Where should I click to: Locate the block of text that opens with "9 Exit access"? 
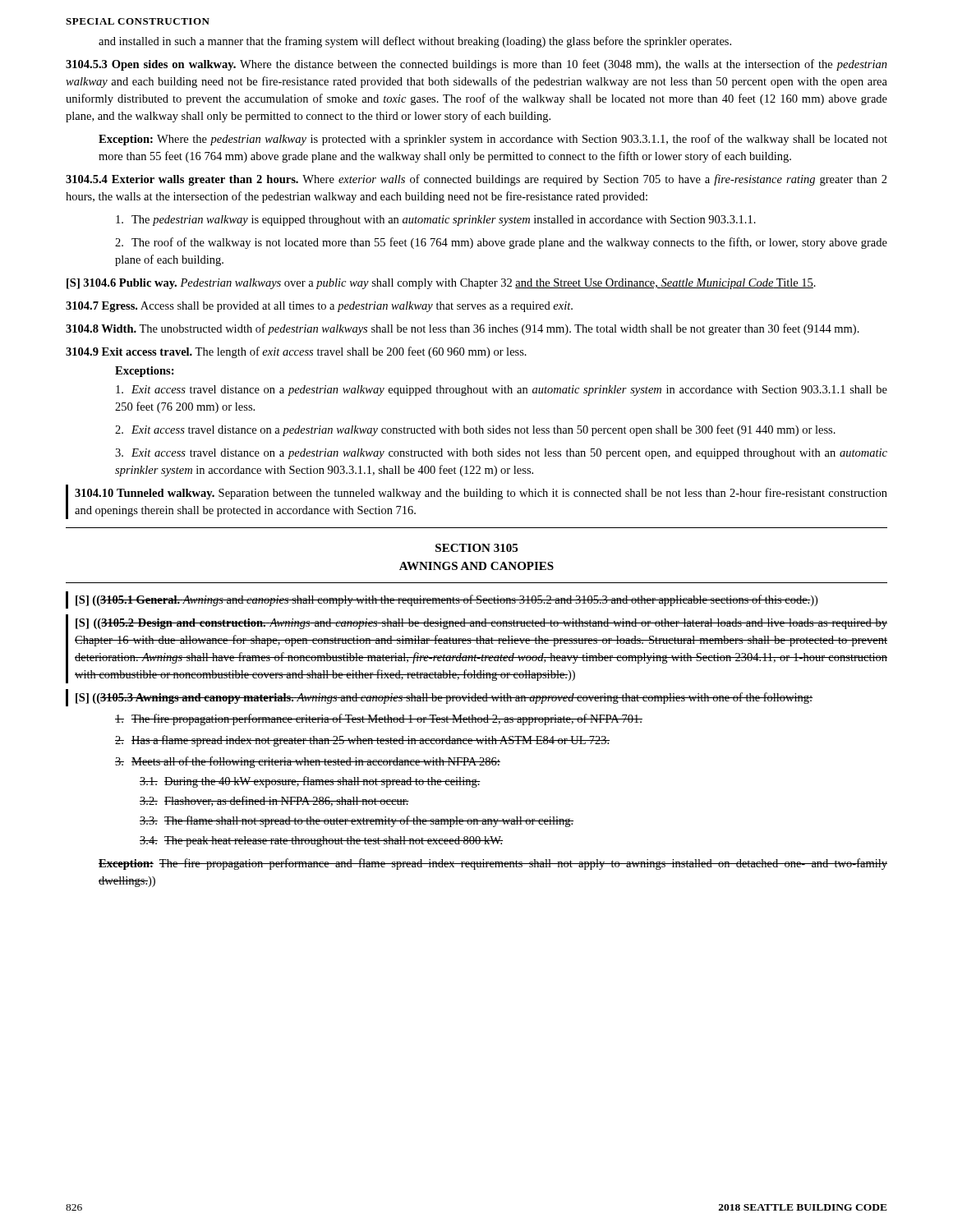tap(296, 352)
